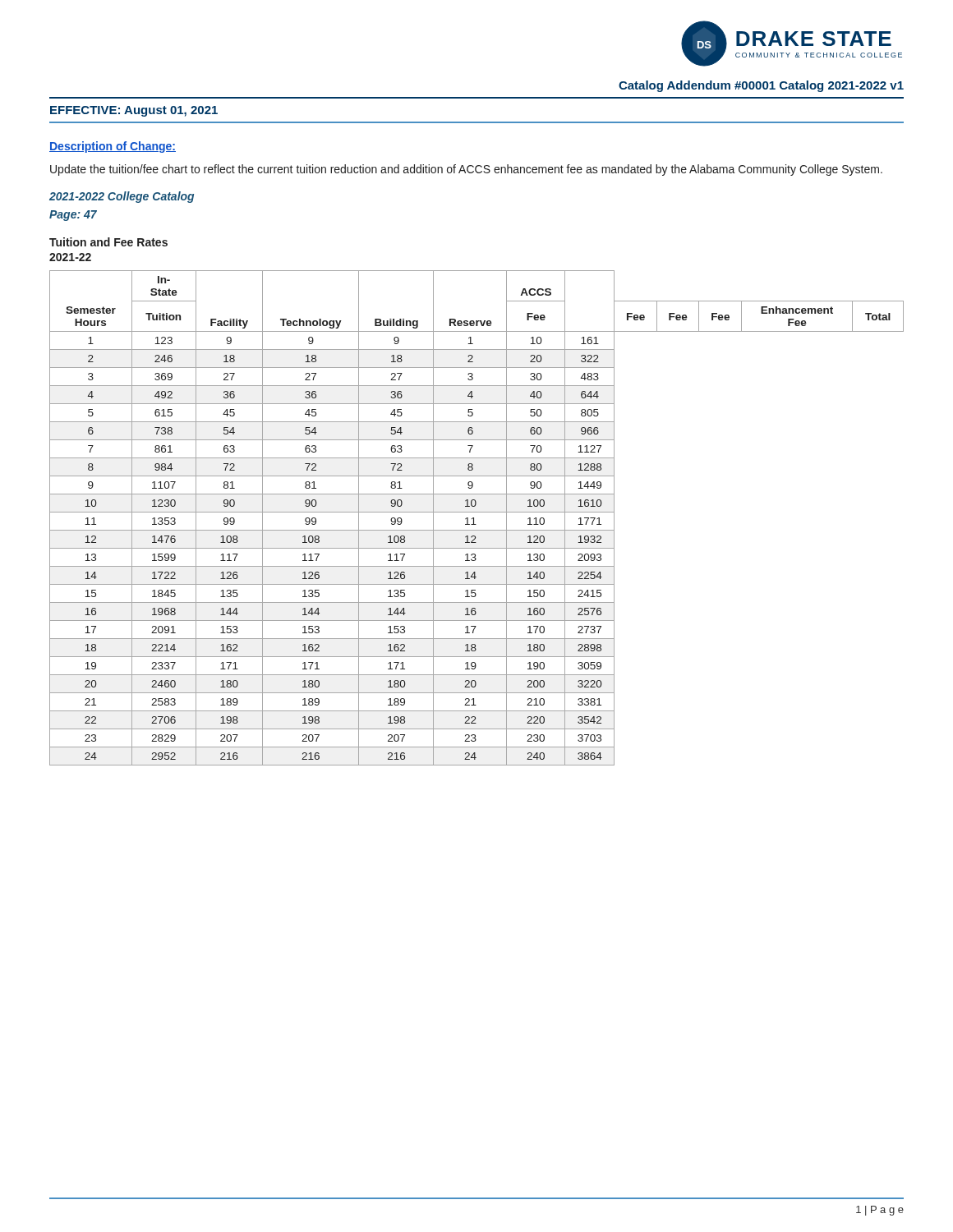This screenshot has width=953, height=1232.
Task: Locate the logo
Action: click(x=792, y=44)
